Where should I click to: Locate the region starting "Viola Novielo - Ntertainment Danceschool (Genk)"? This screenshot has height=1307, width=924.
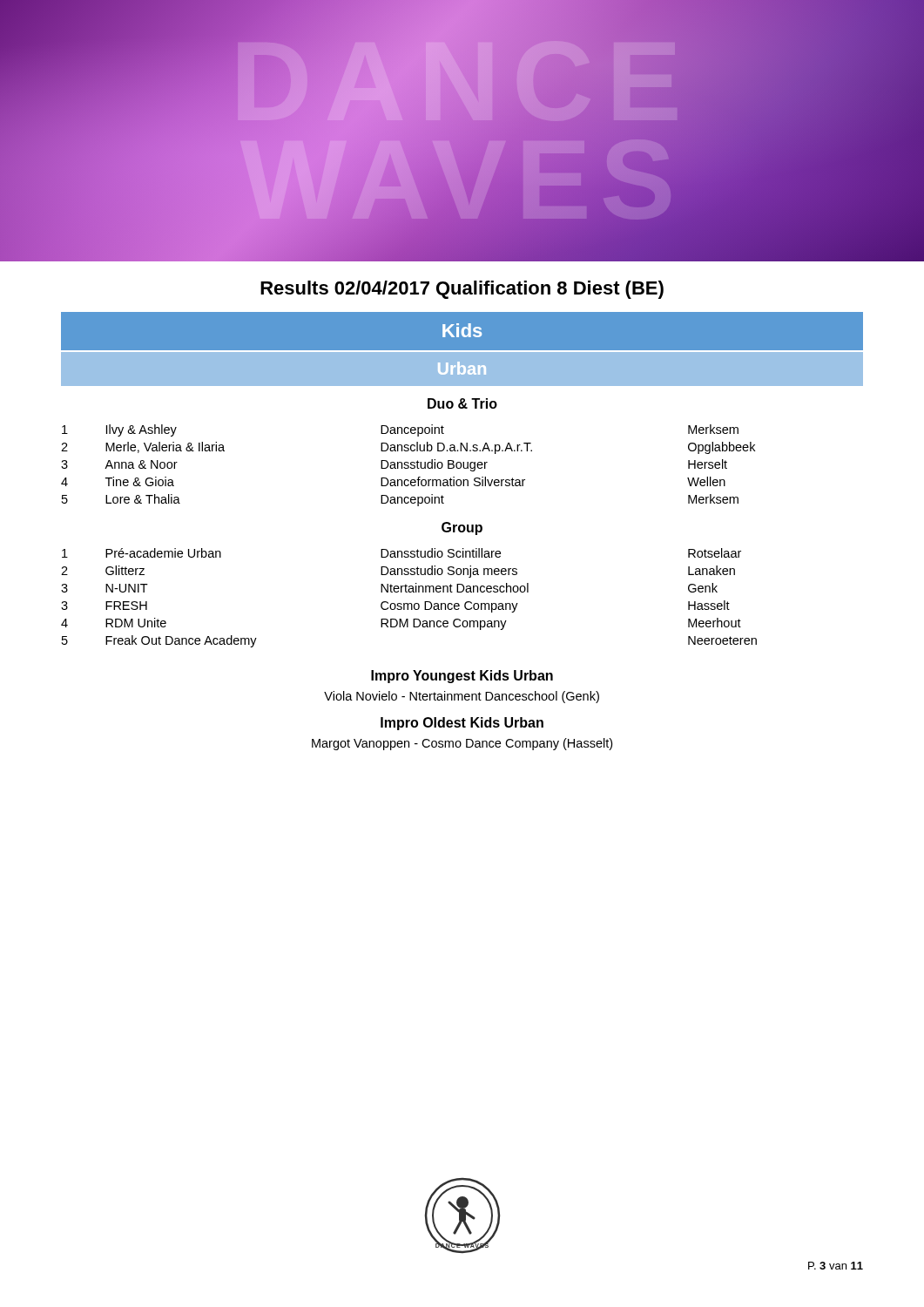point(462,696)
